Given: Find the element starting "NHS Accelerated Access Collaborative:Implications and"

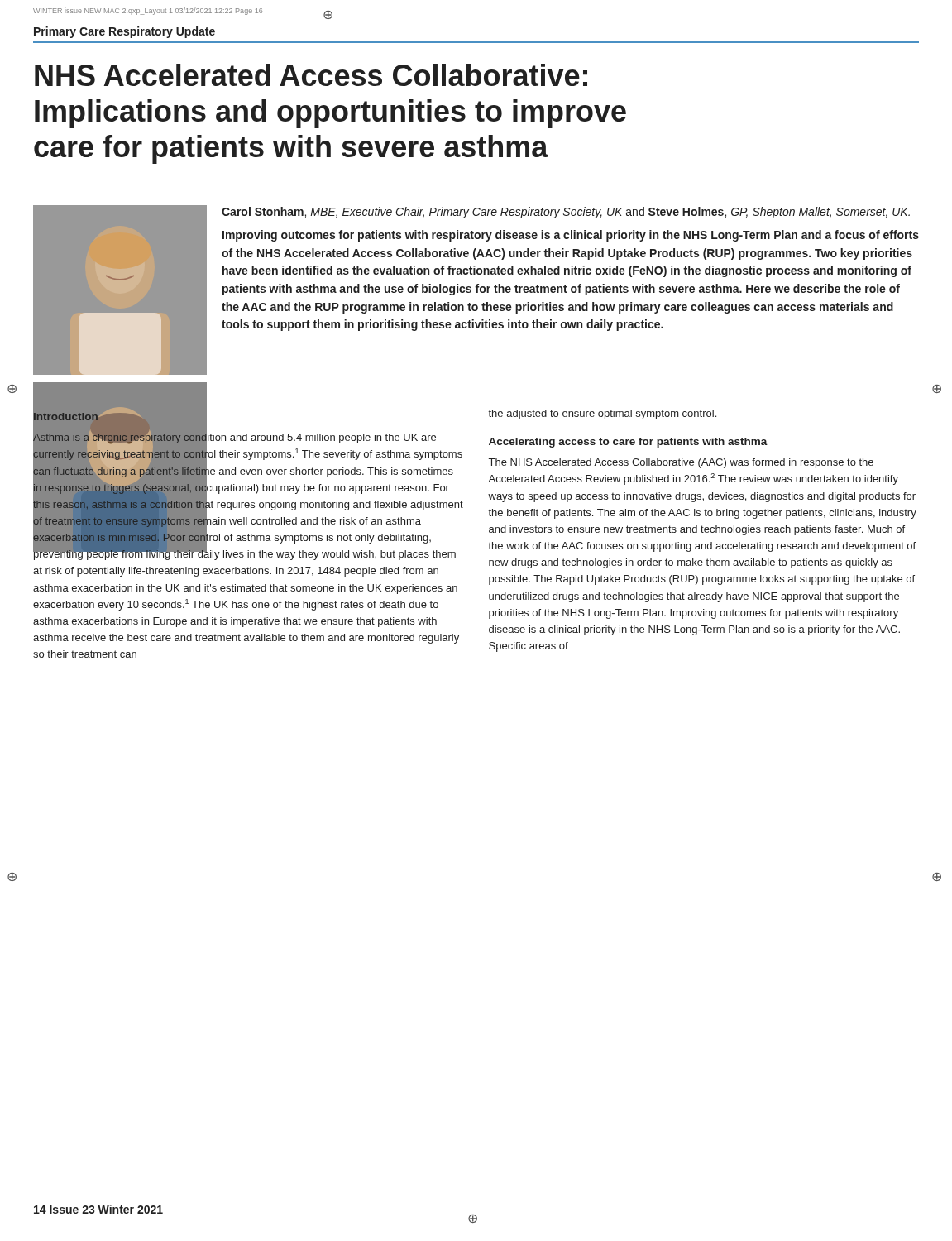Looking at the screenshot, I should coord(476,112).
